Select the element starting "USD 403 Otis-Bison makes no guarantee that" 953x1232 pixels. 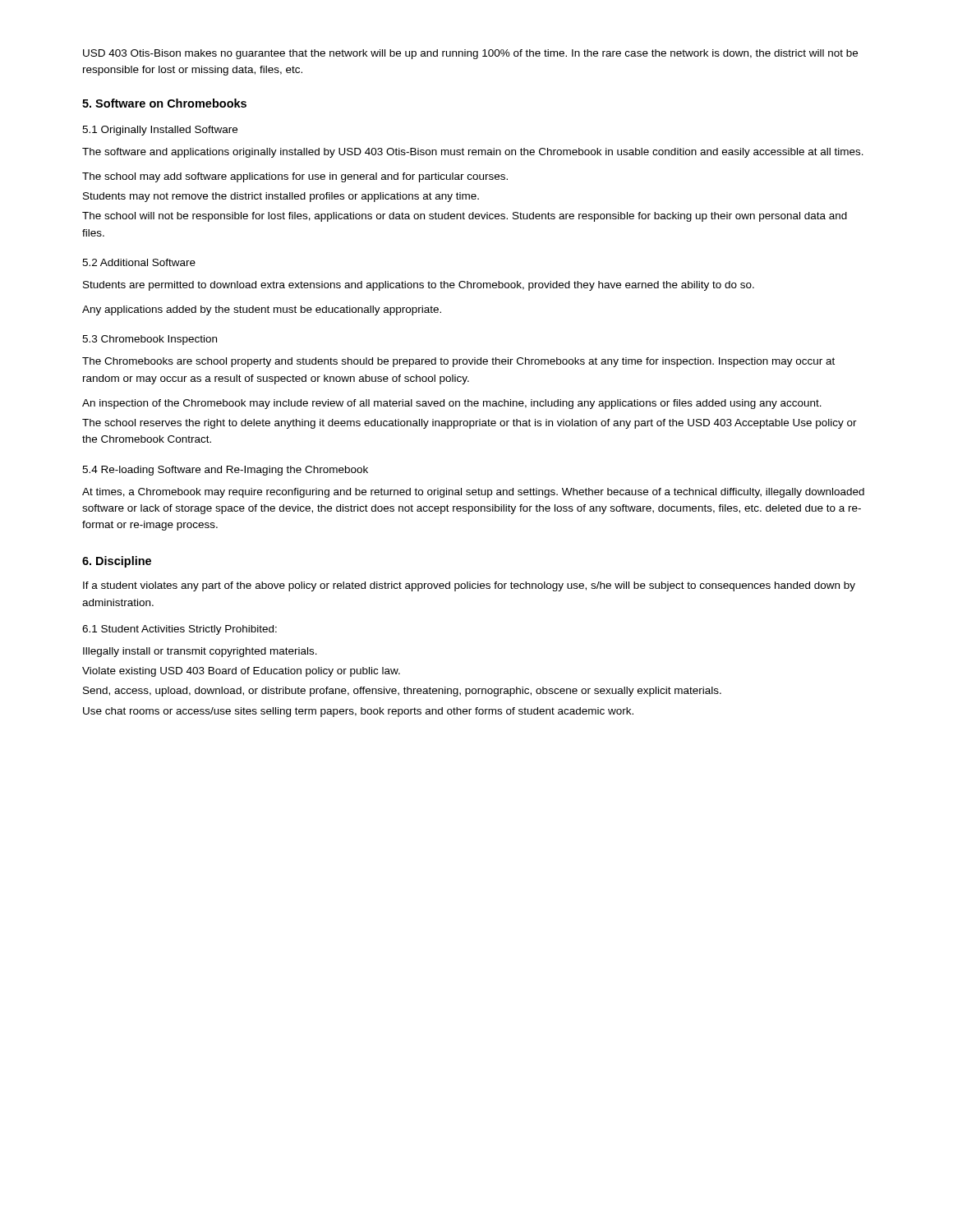470,61
